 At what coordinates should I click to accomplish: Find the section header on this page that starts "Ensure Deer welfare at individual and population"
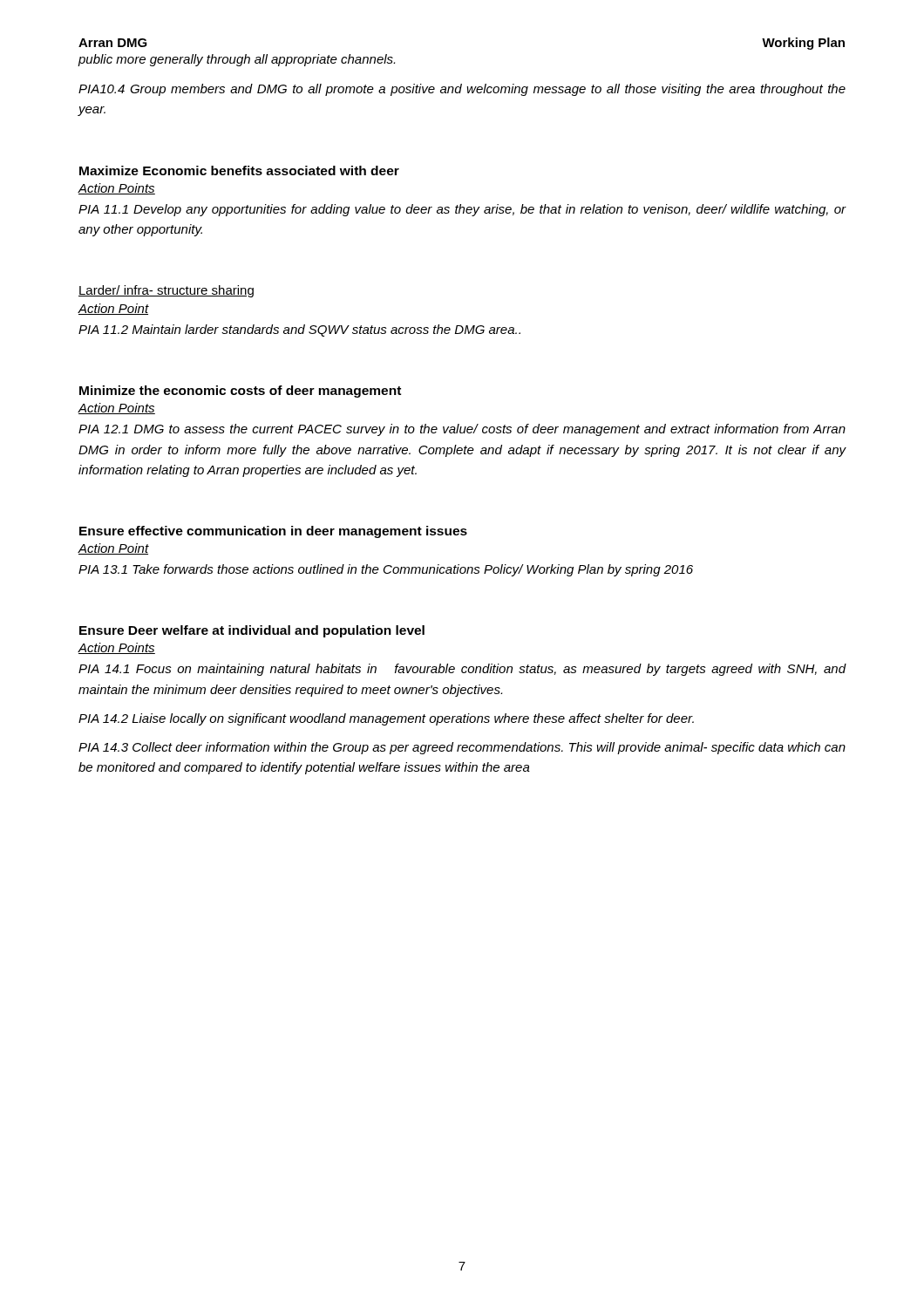[252, 630]
